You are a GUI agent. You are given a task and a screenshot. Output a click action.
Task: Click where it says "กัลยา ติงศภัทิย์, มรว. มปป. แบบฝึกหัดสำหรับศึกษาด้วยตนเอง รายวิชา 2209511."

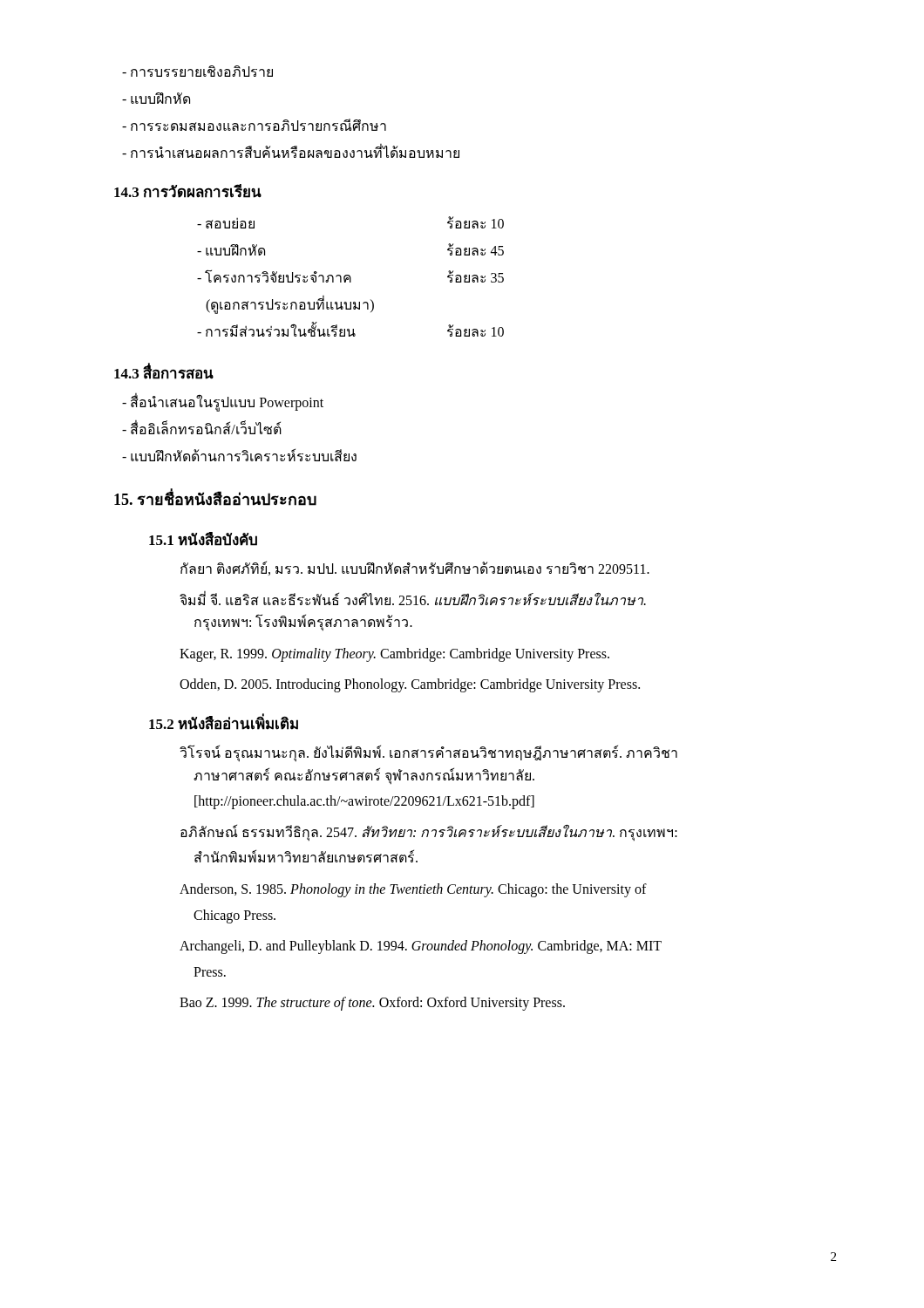click(415, 569)
